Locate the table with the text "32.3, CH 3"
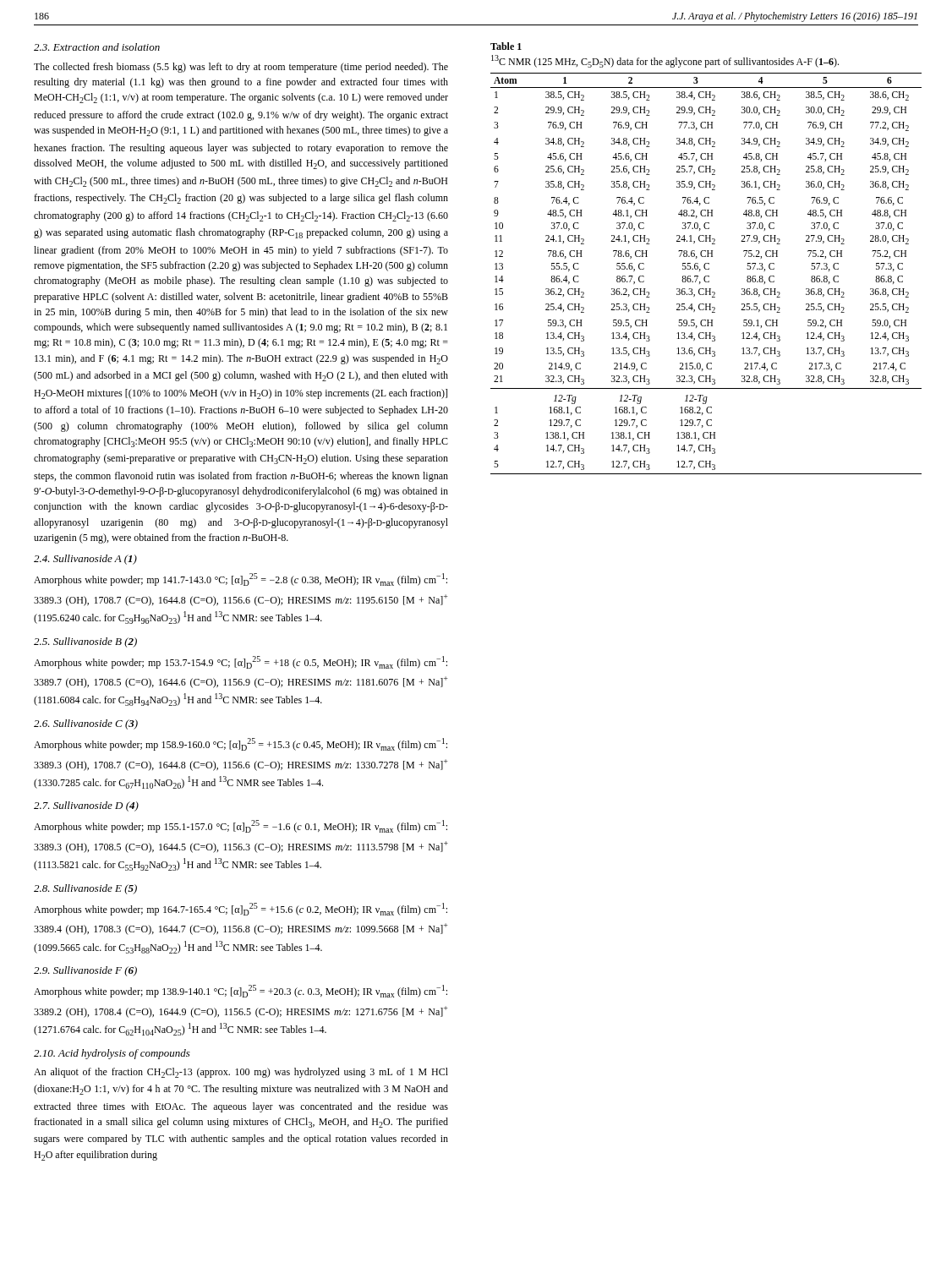952x1268 pixels. [706, 273]
